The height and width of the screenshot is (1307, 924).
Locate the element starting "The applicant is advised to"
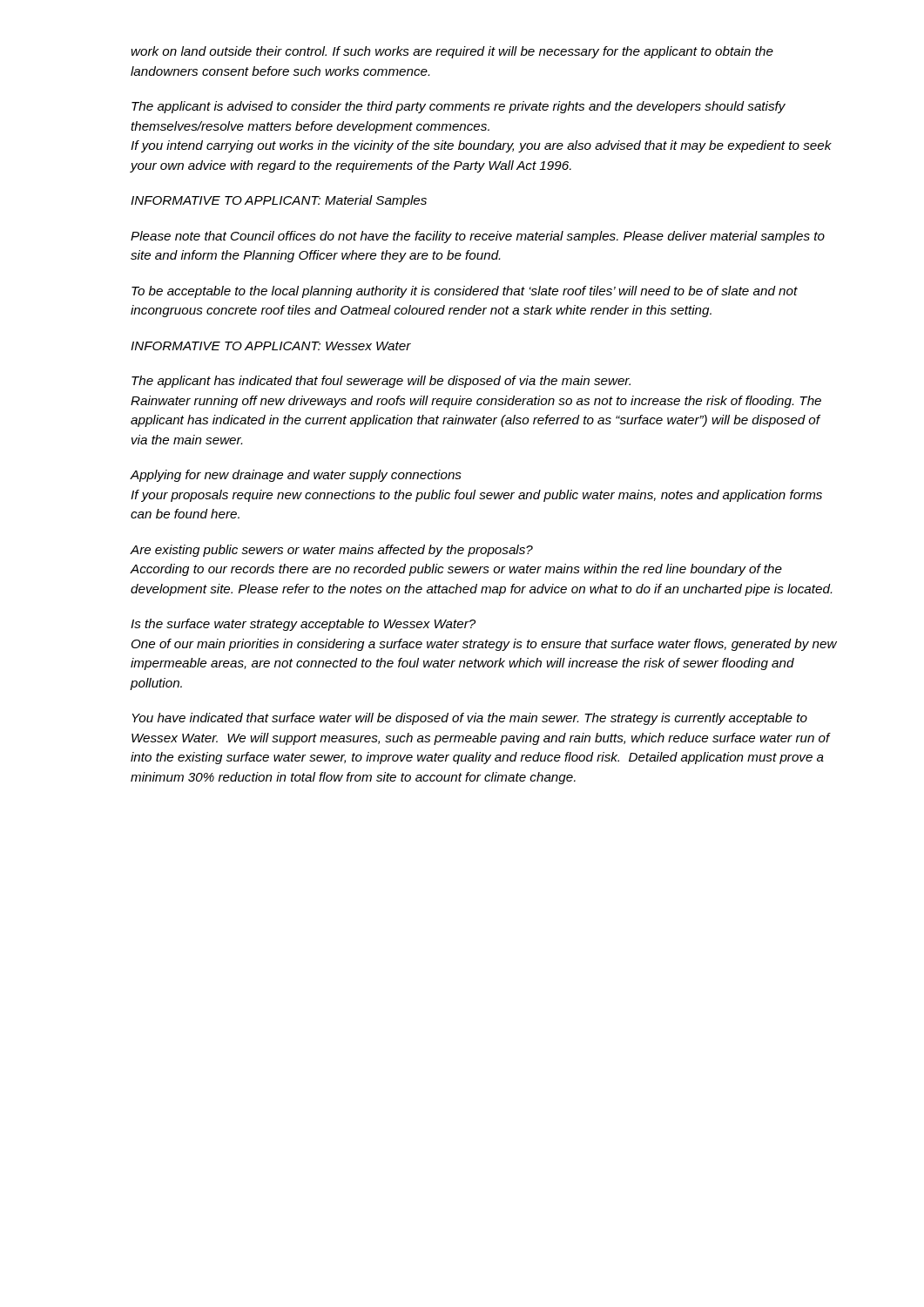(484, 136)
